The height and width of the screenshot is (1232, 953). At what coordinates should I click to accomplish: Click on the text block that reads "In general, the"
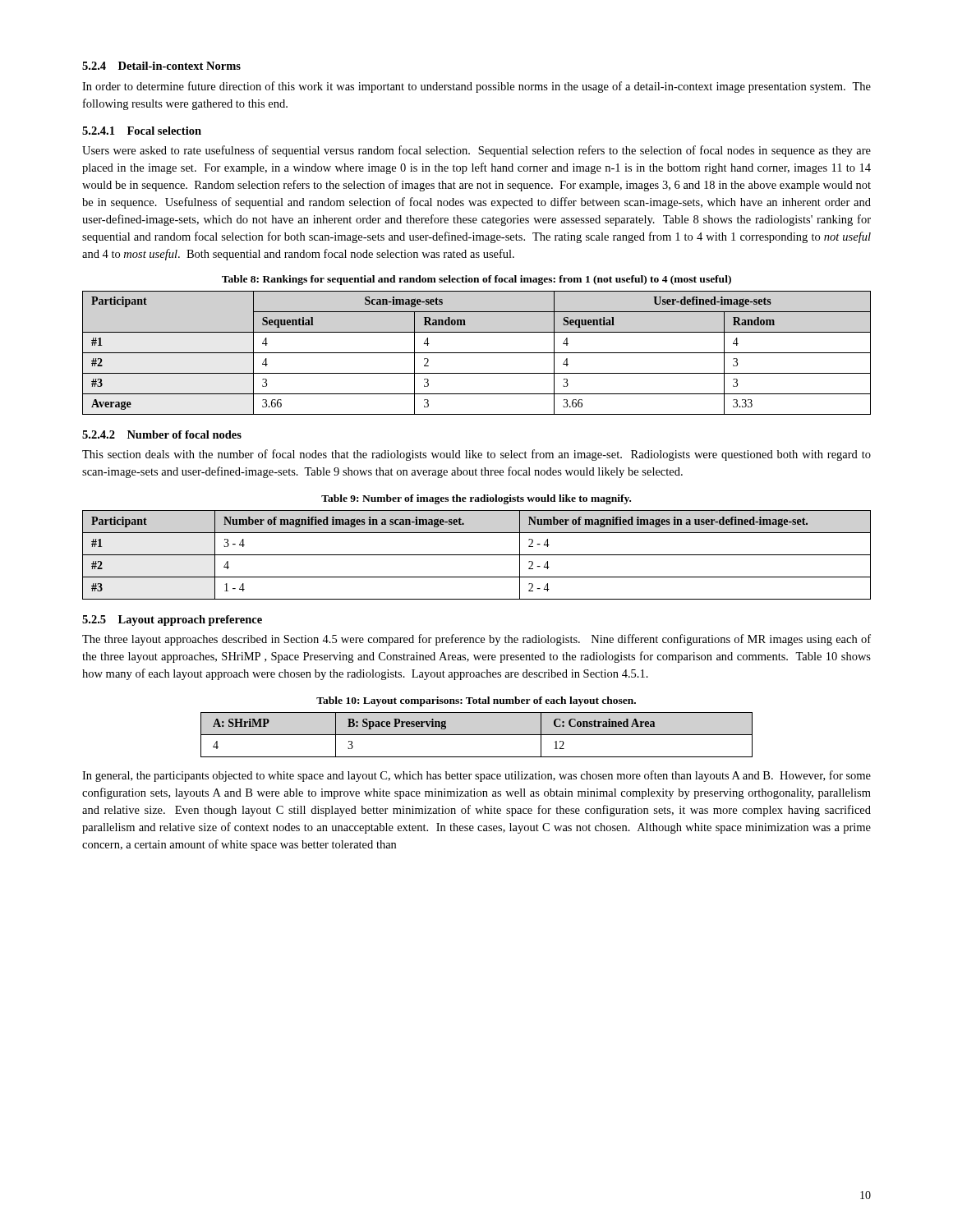476,810
